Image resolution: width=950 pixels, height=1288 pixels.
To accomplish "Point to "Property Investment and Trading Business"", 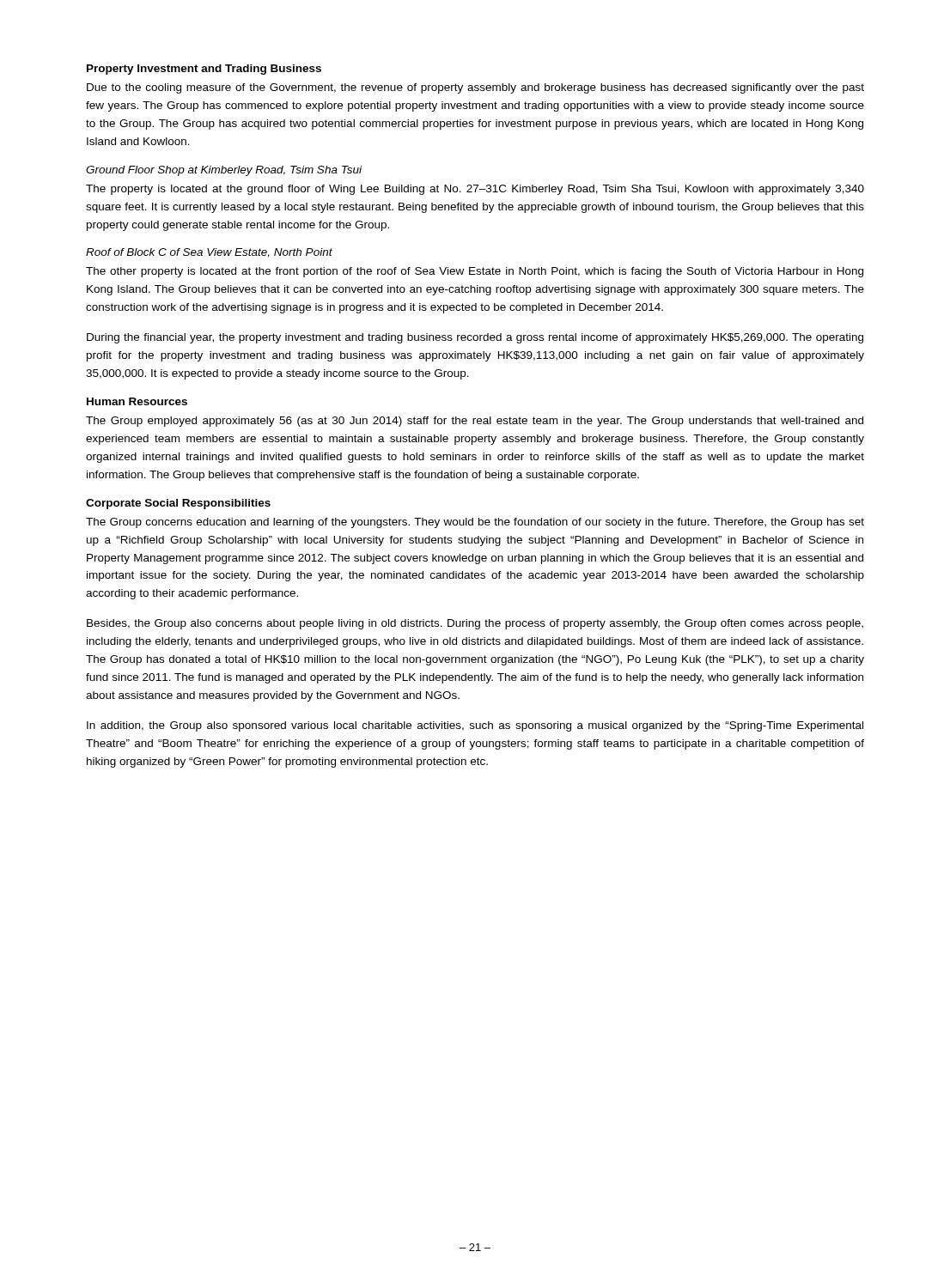I will click(204, 68).
